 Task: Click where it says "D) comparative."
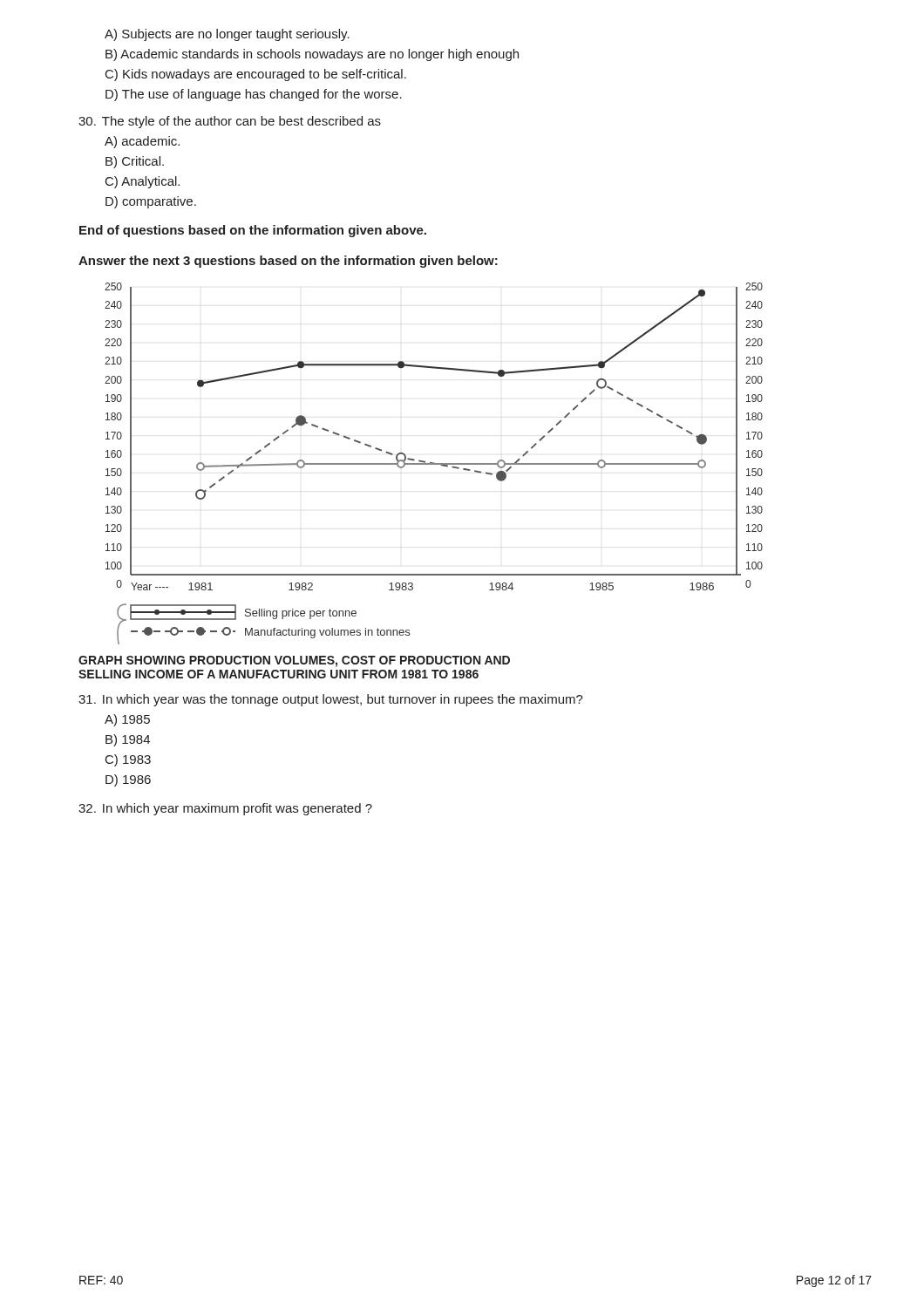tap(151, 201)
